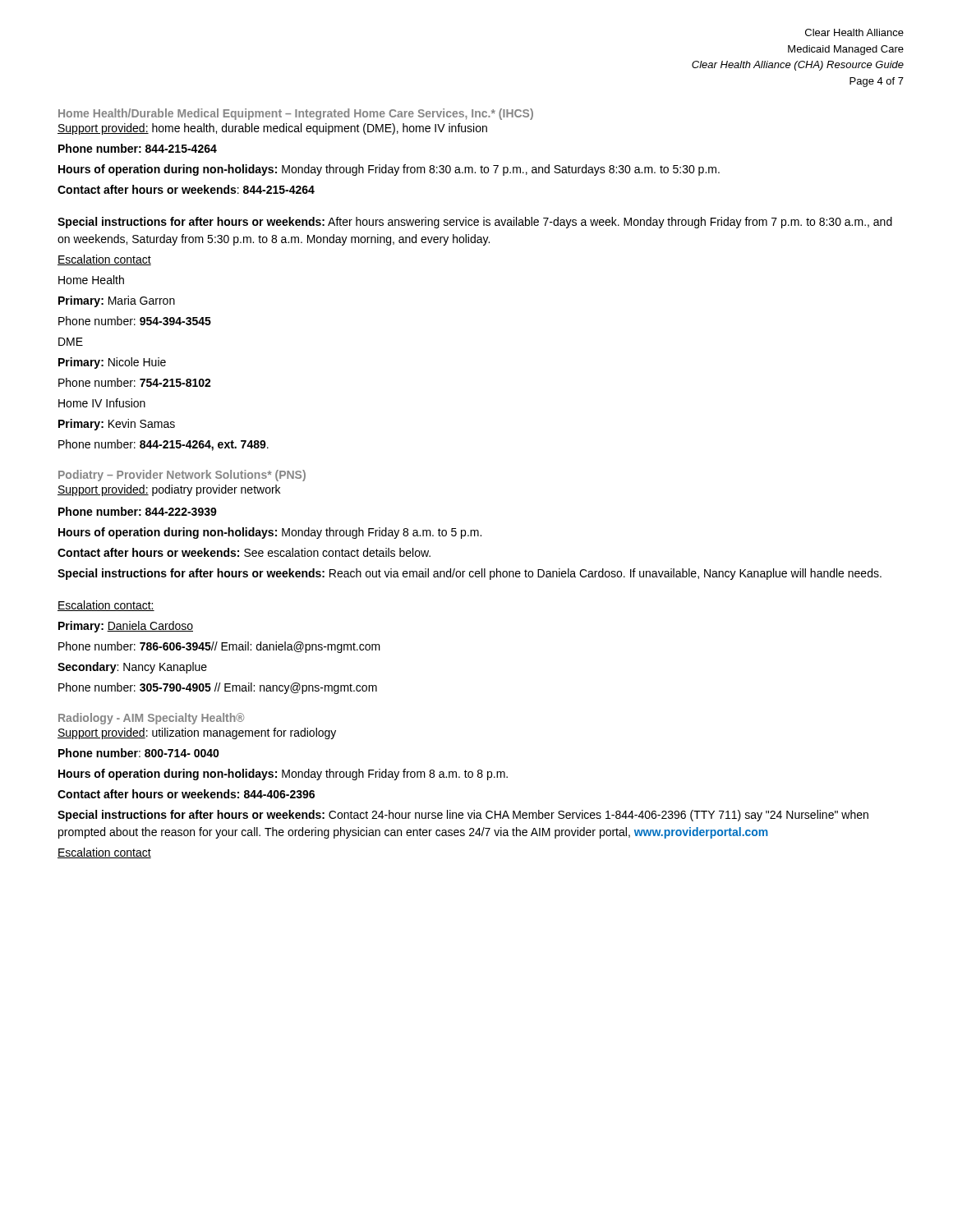Locate the text starting "Podiatry – Provider Network Solutions* (PNS)"
This screenshot has height=1232, width=953.
click(x=182, y=475)
